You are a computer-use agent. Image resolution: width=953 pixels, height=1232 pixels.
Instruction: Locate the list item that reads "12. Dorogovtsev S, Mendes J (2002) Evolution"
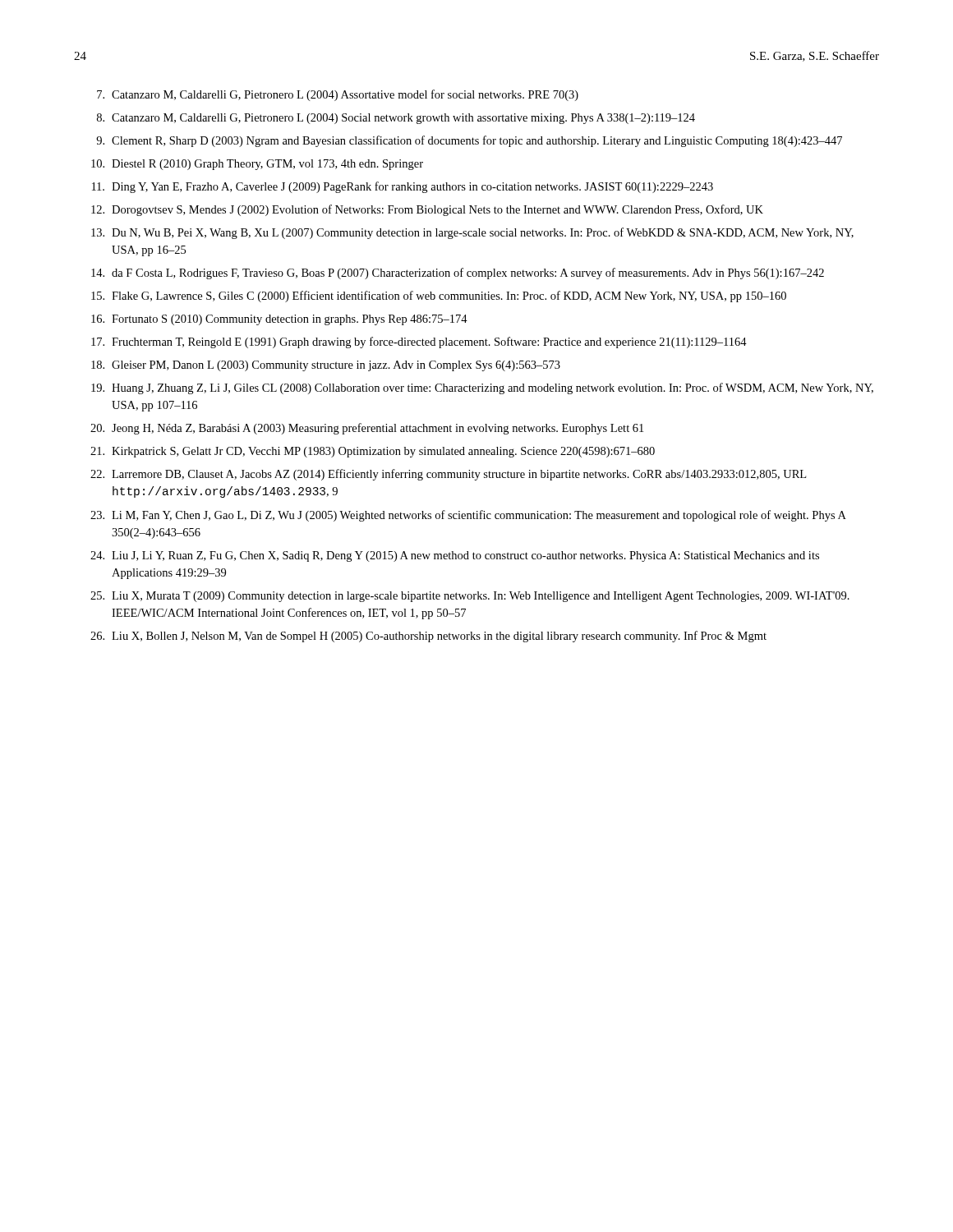[476, 210]
